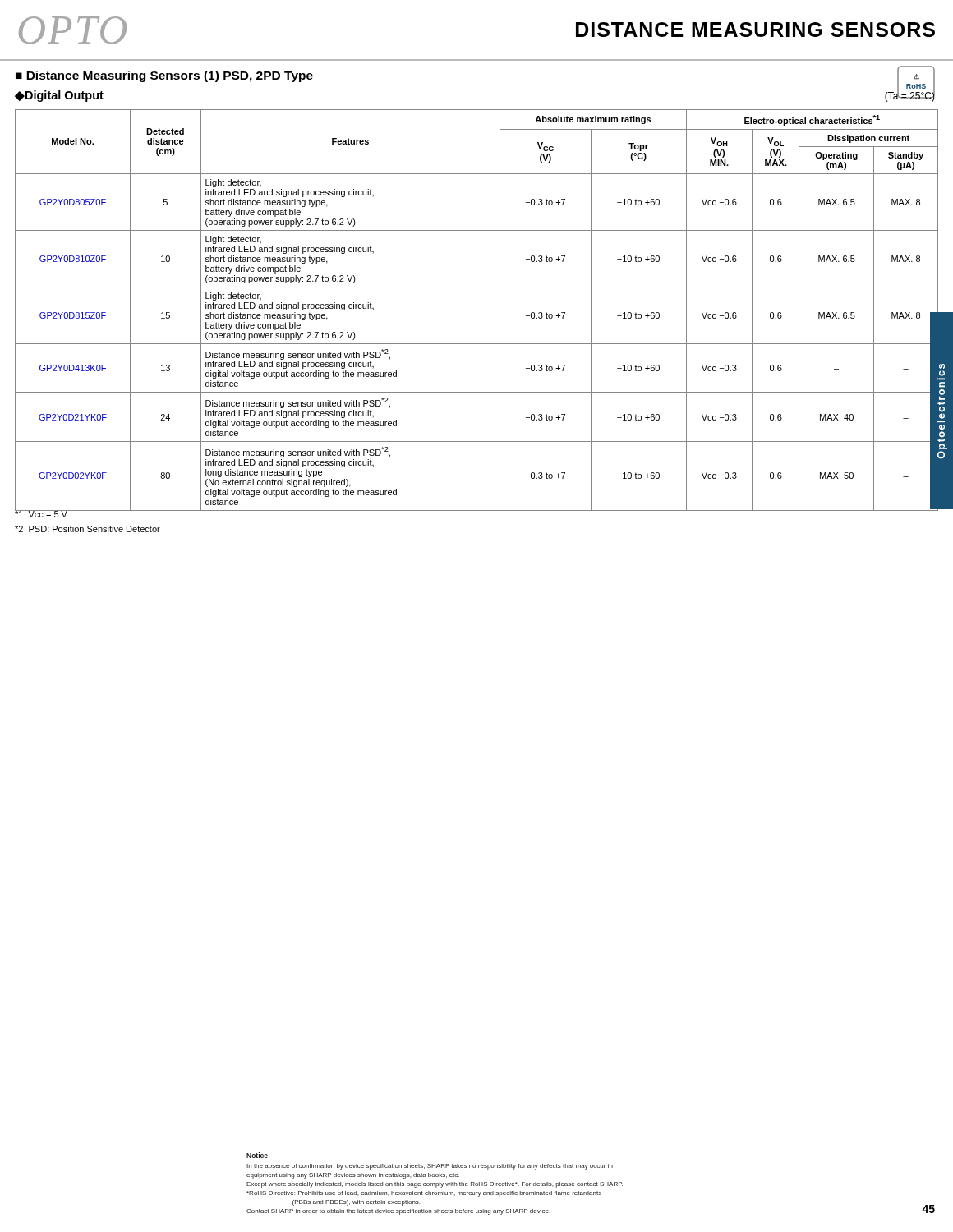Find the text block that reads "Notice In the"

[435, 1183]
